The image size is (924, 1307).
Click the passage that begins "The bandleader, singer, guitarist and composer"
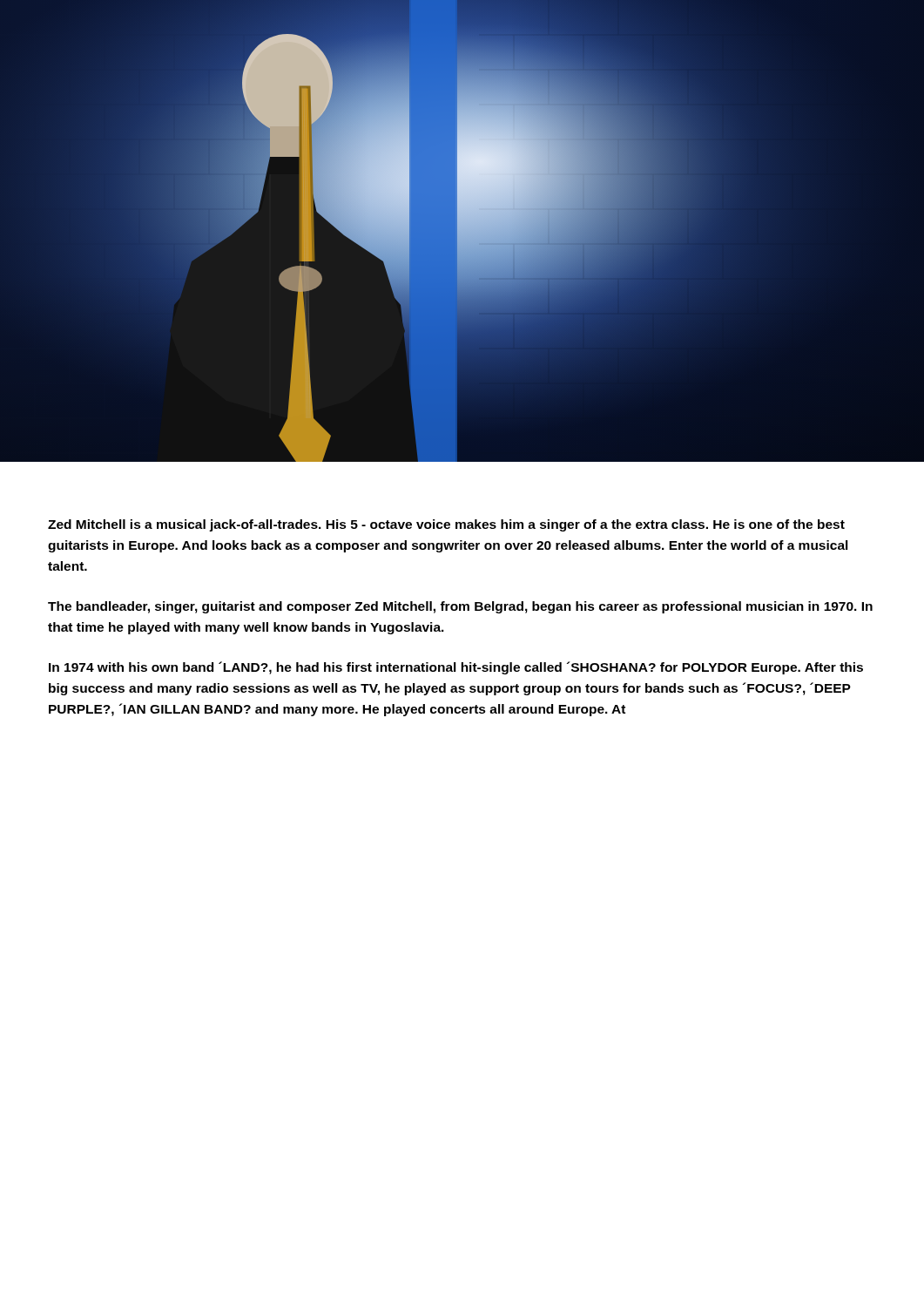(x=460, y=617)
